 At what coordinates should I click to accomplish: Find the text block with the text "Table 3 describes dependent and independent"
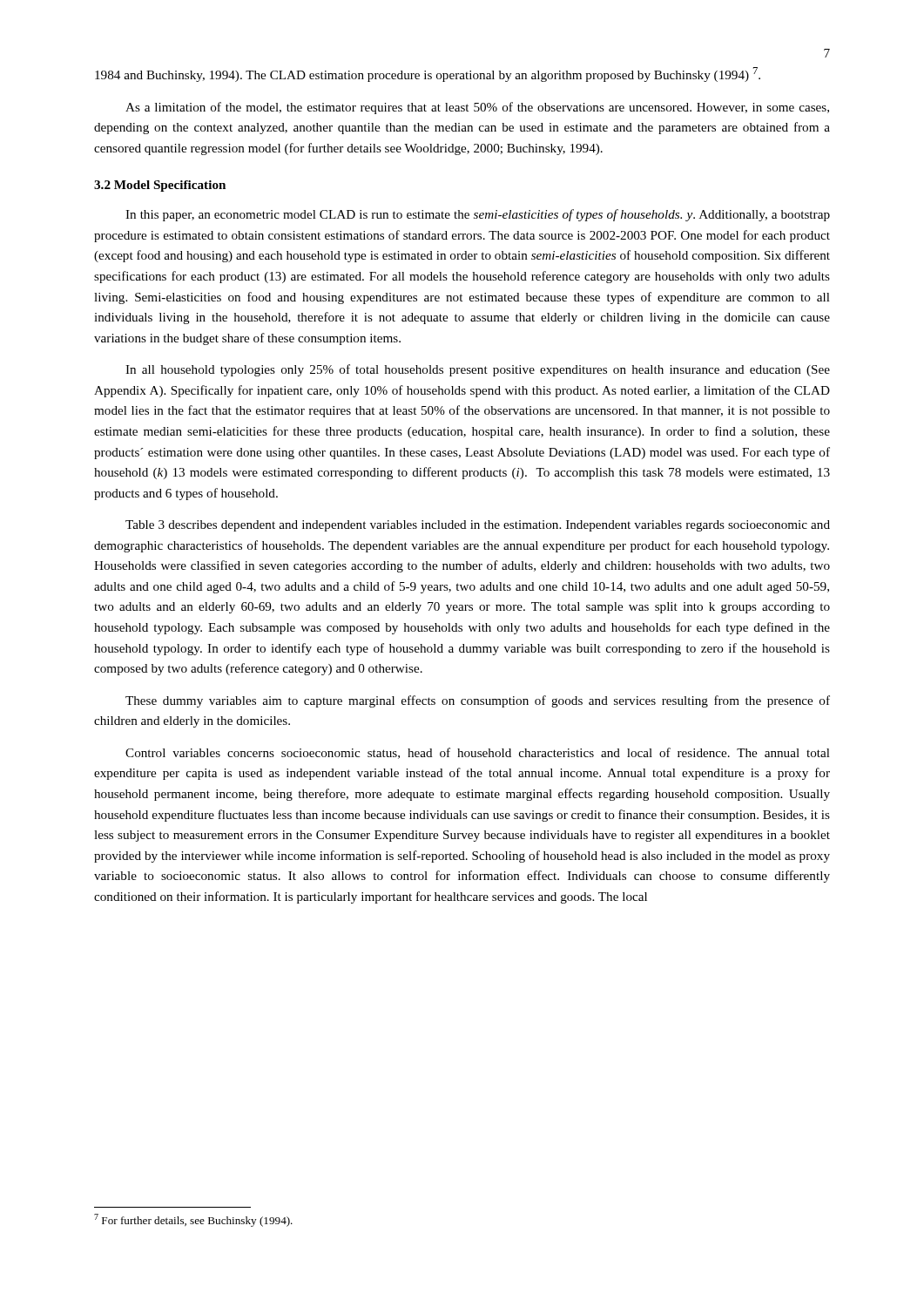(x=462, y=596)
